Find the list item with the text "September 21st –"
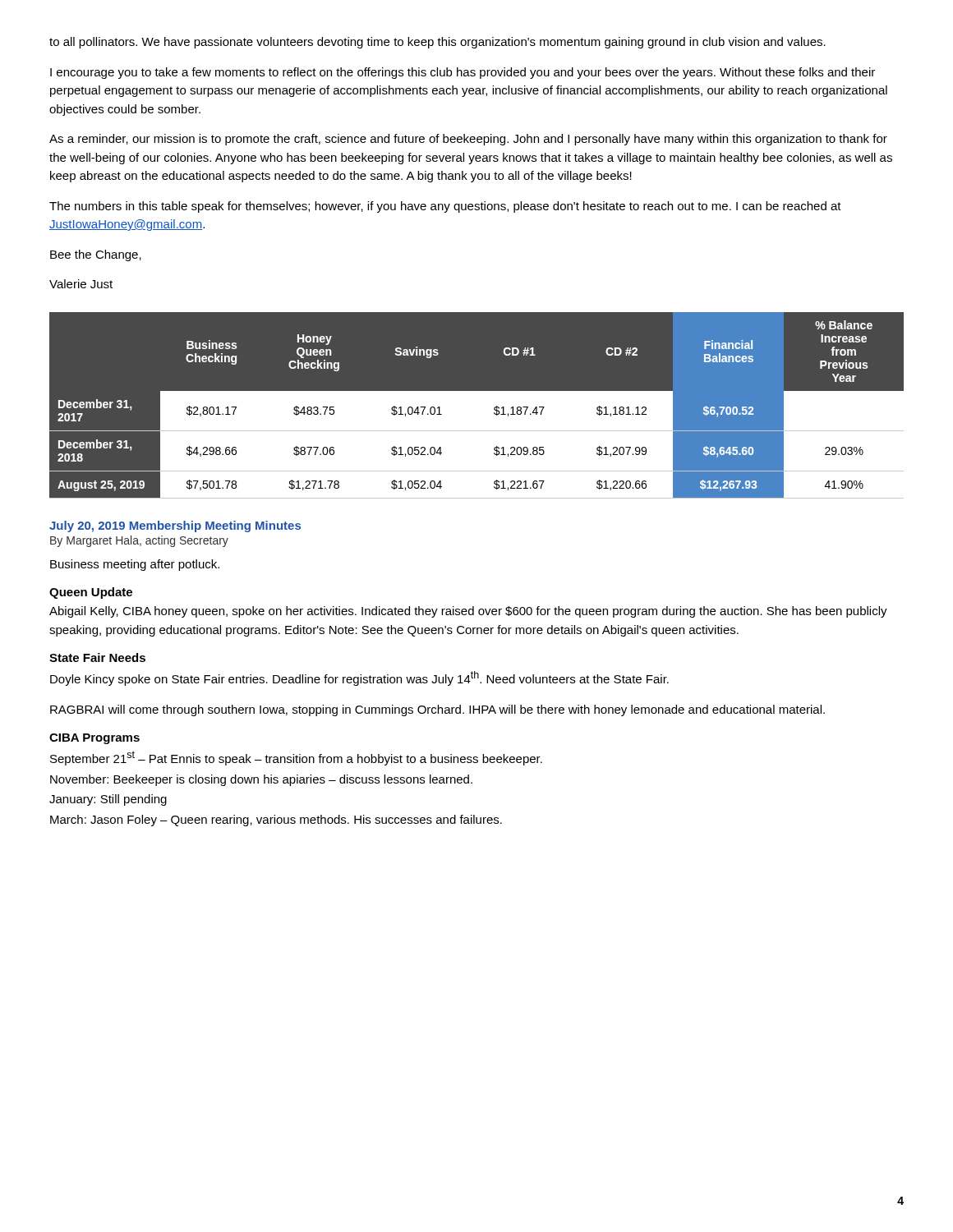The width and height of the screenshot is (953, 1232). point(296,757)
